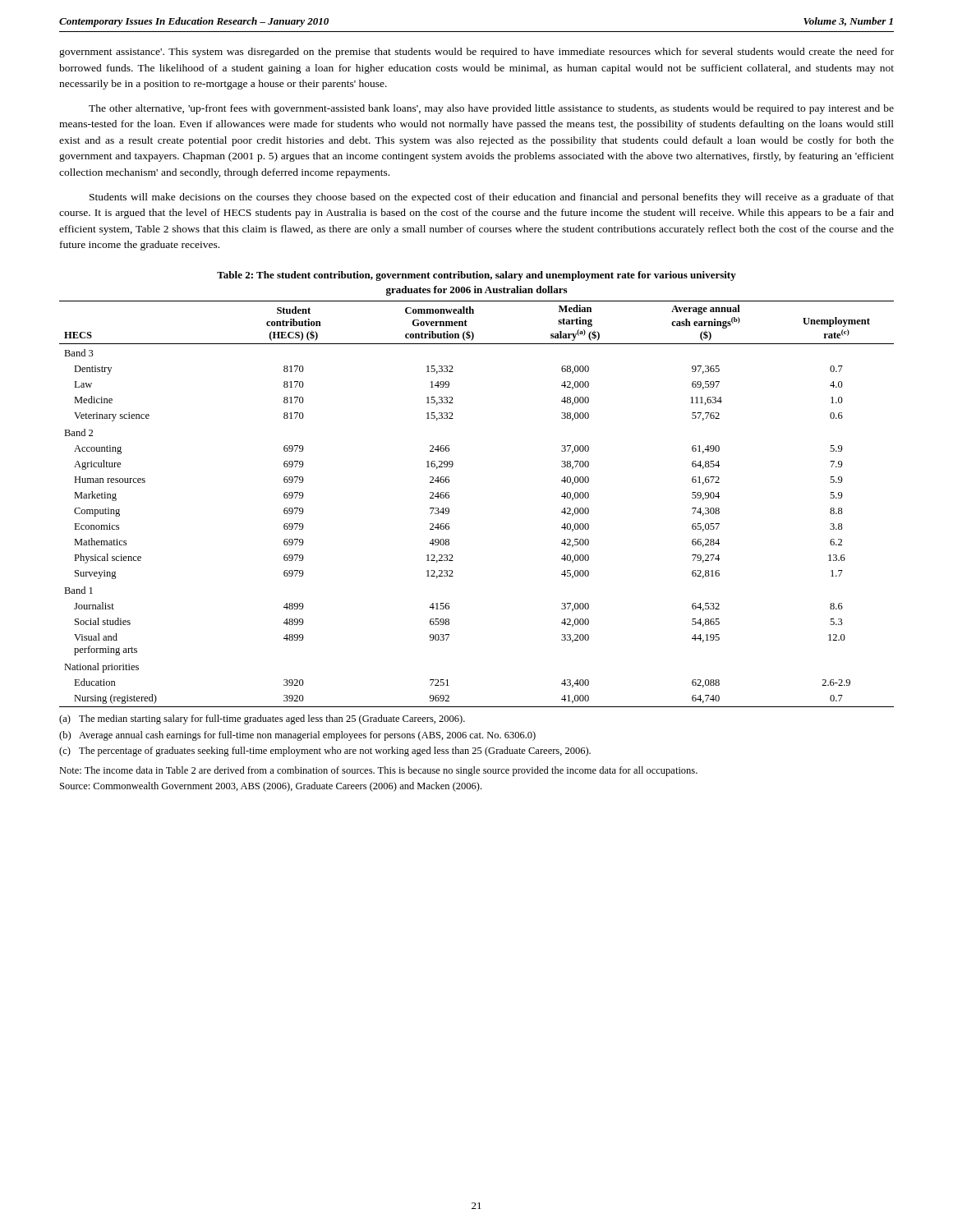Select the text block starting "government assistance'. This system was disregarded on"
This screenshot has height=1232, width=953.
pos(476,67)
